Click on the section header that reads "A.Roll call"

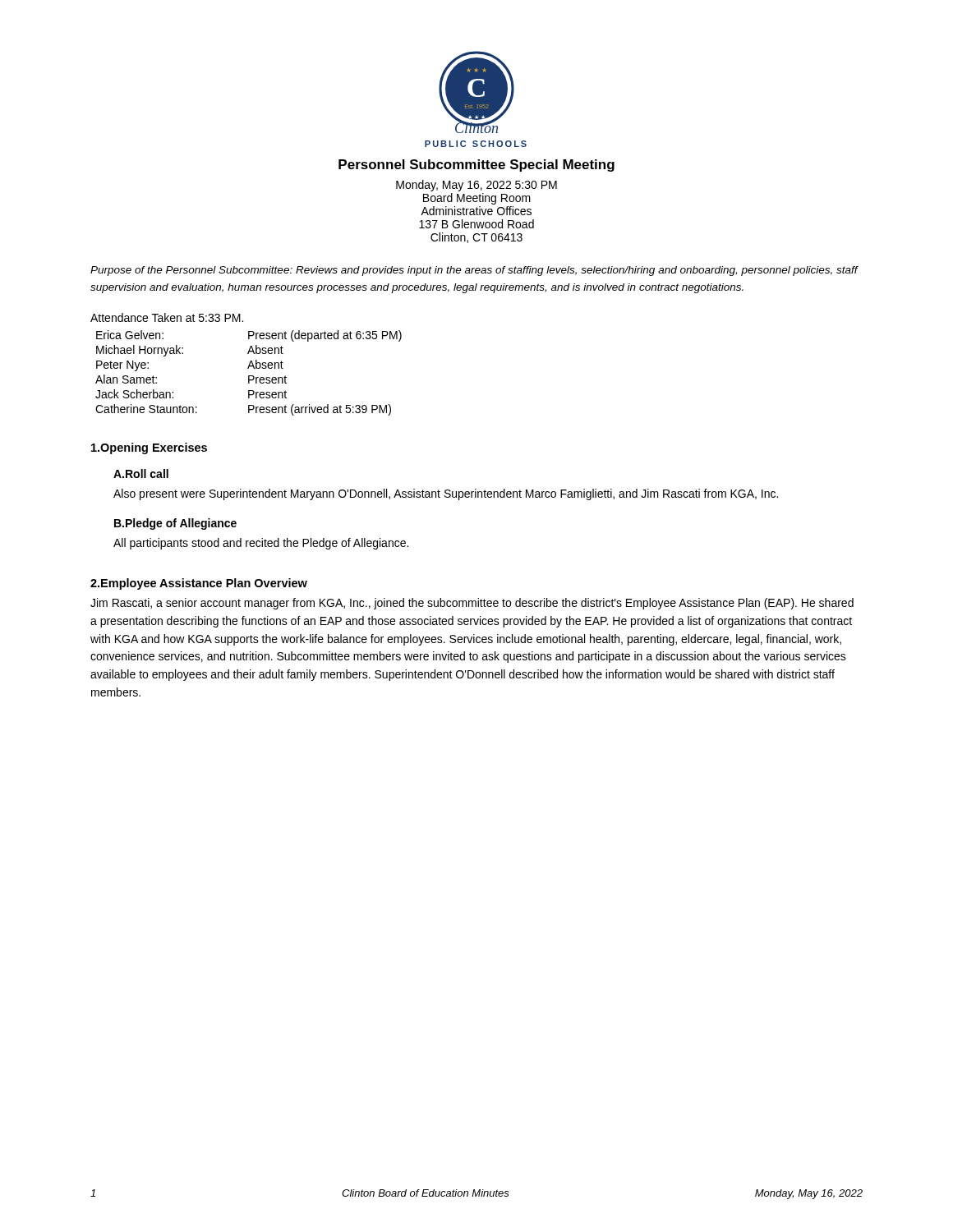[141, 474]
